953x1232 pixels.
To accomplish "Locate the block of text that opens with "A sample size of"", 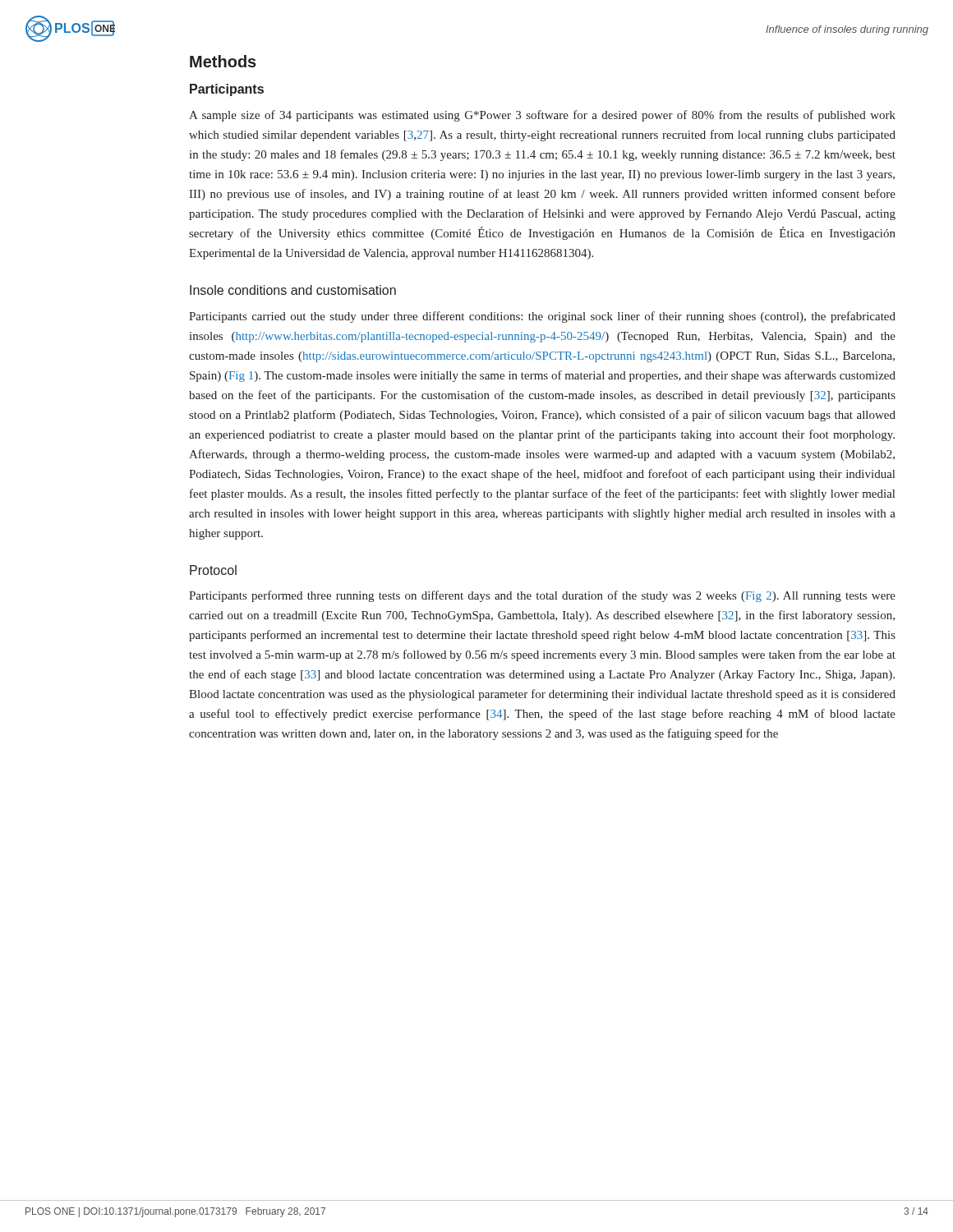I will click(x=542, y=184).
